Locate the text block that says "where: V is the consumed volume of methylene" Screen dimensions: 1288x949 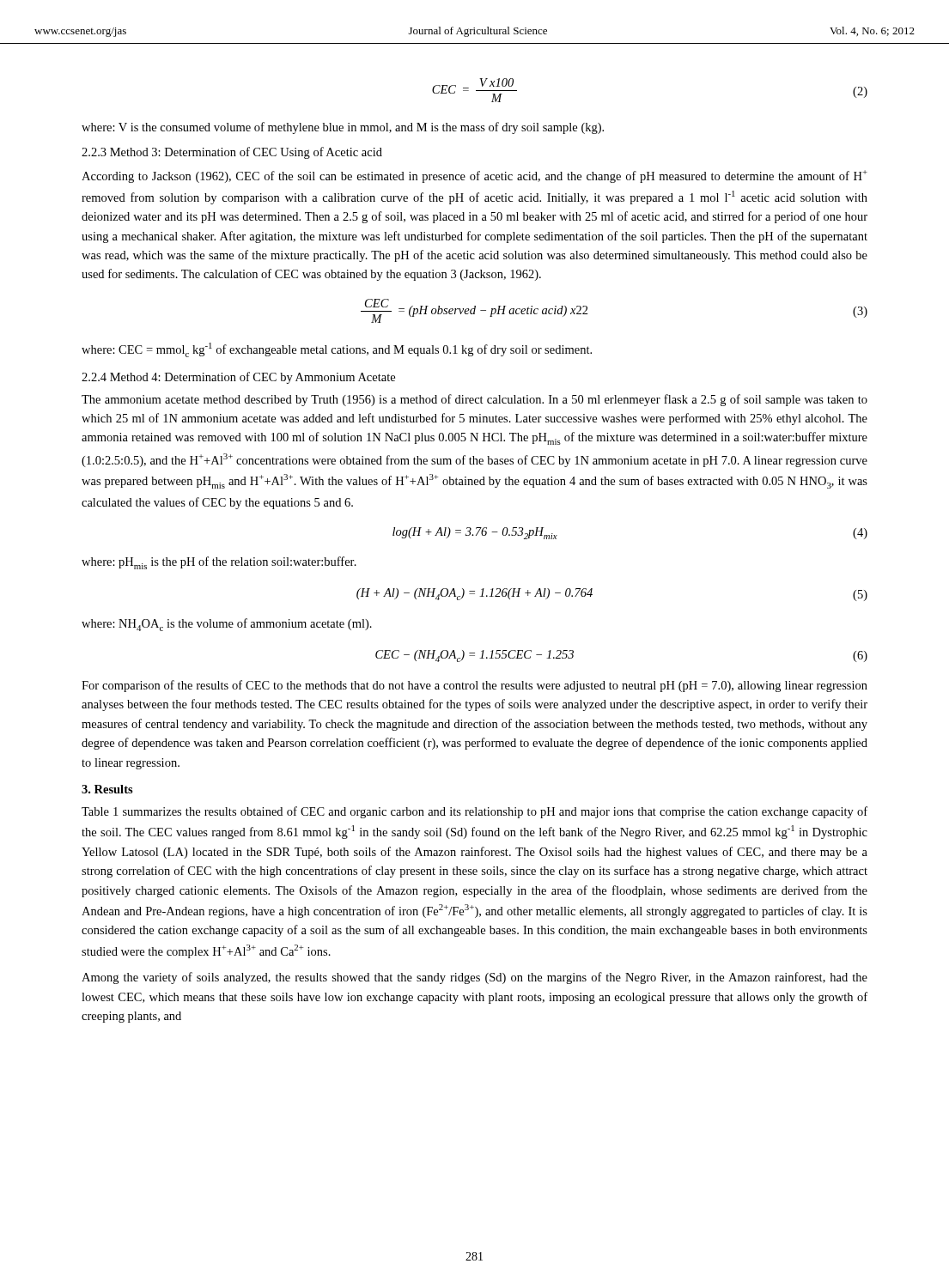pyautogui.click(x=343, y=127)
